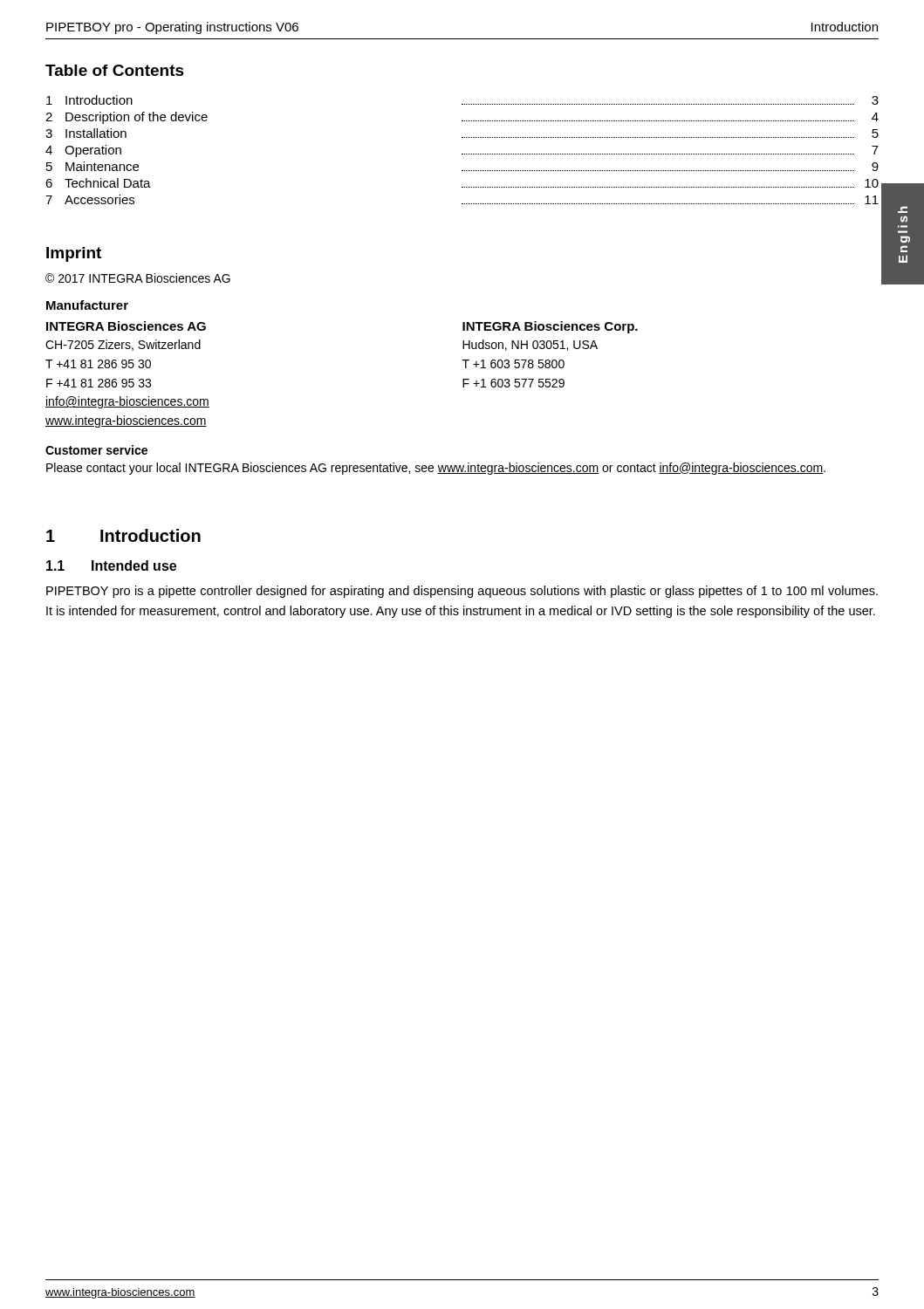The width and height of the screenshot is (924, 1309).
Task: Where does it say "Table of Contents"?
Action: 115,70
